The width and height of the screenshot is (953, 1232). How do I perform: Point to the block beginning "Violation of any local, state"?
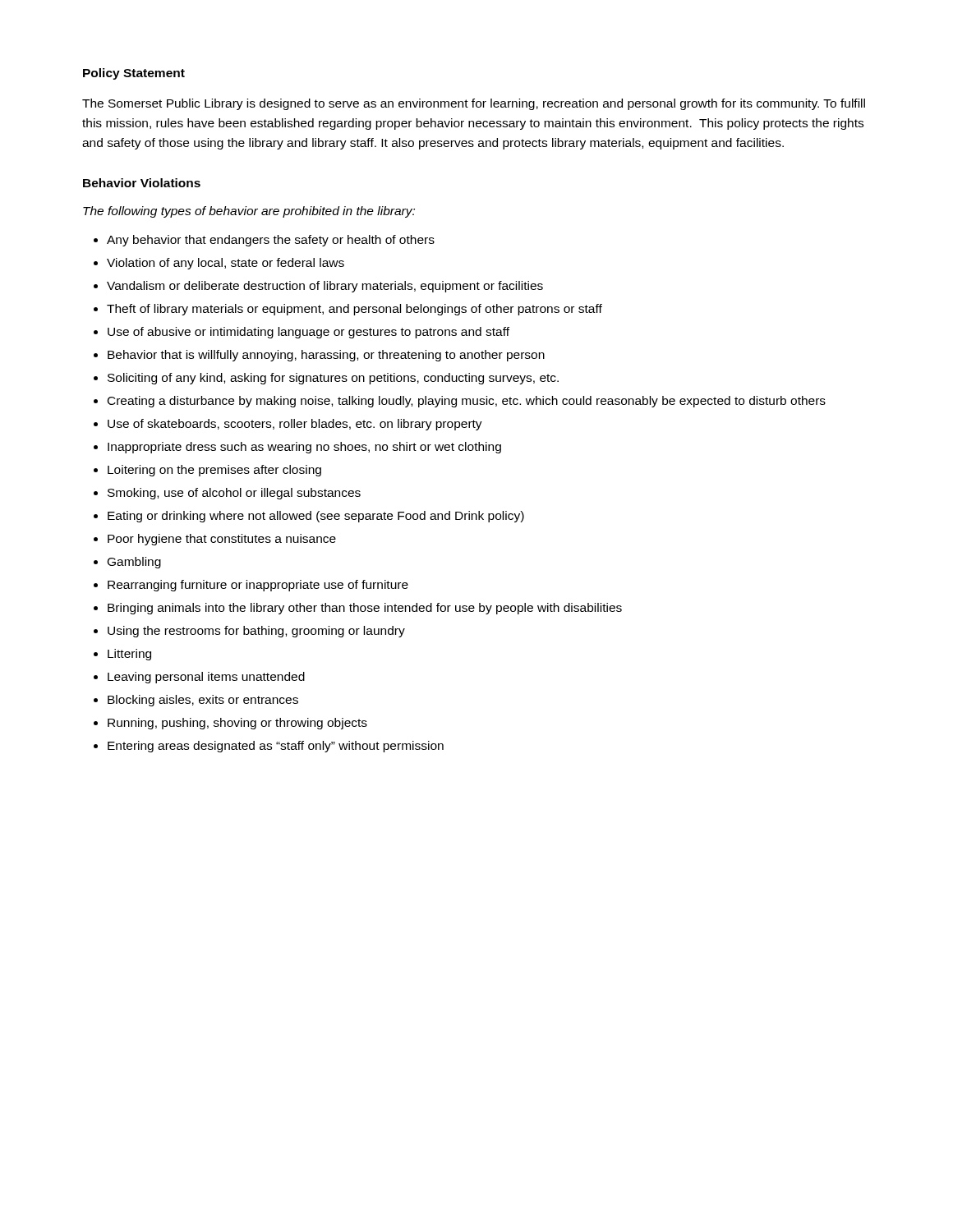pos(226,264)
